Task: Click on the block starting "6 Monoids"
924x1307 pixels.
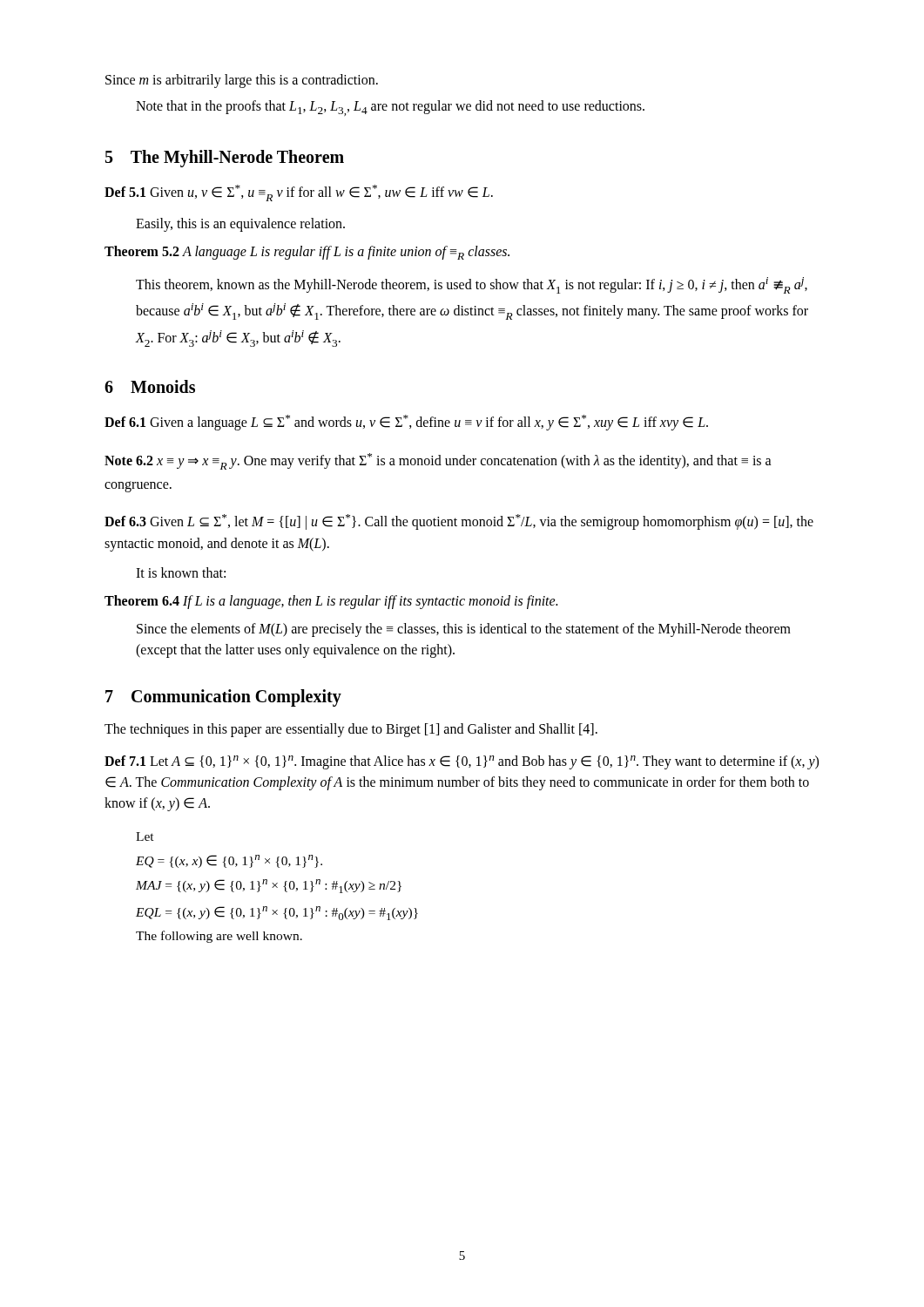Action: [150, 387]
